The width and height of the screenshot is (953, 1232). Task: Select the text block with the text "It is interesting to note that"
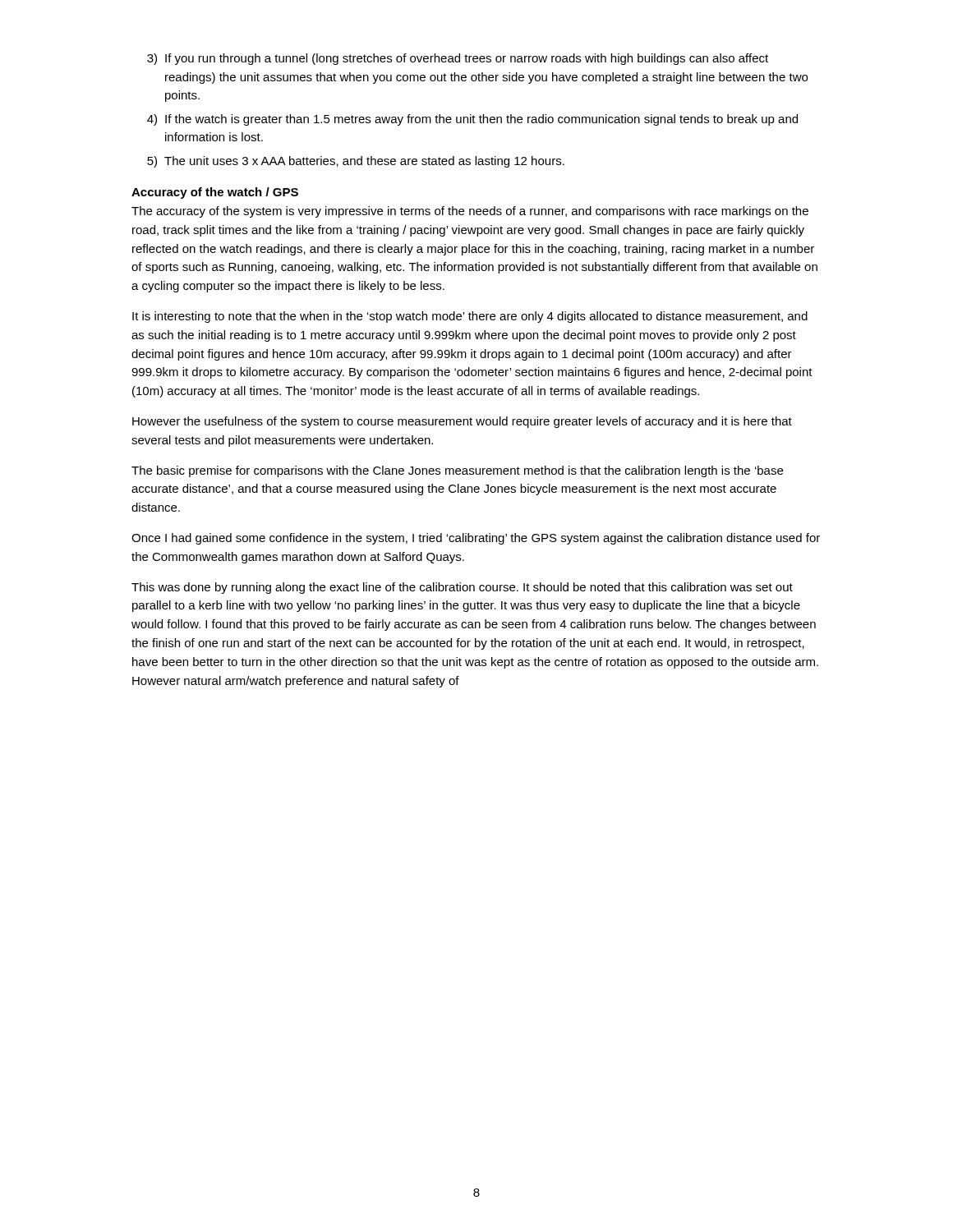point(472,353)
